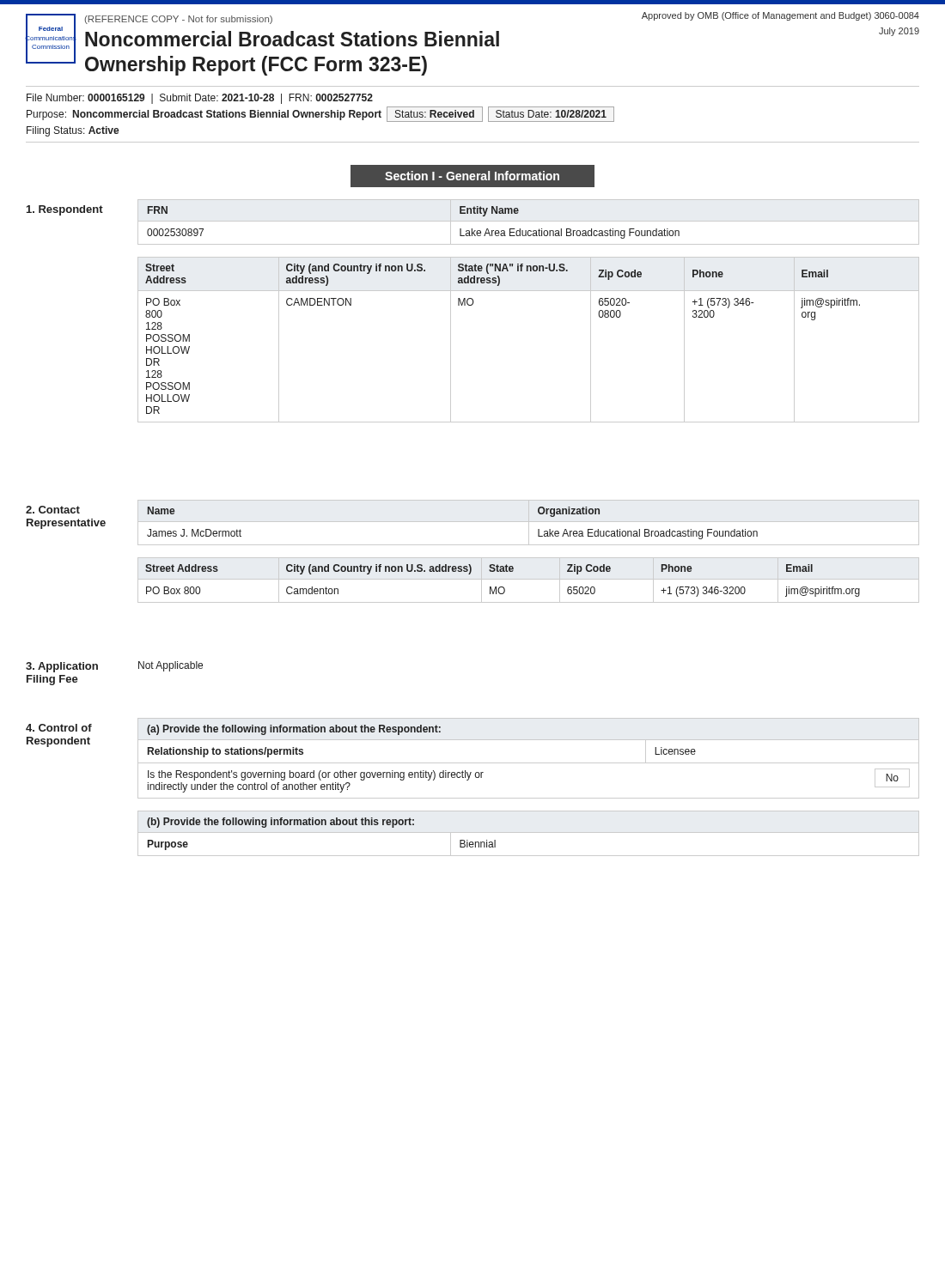Navigate to the region starting "4. Control ofRespondent"

(x=59, y=734)
